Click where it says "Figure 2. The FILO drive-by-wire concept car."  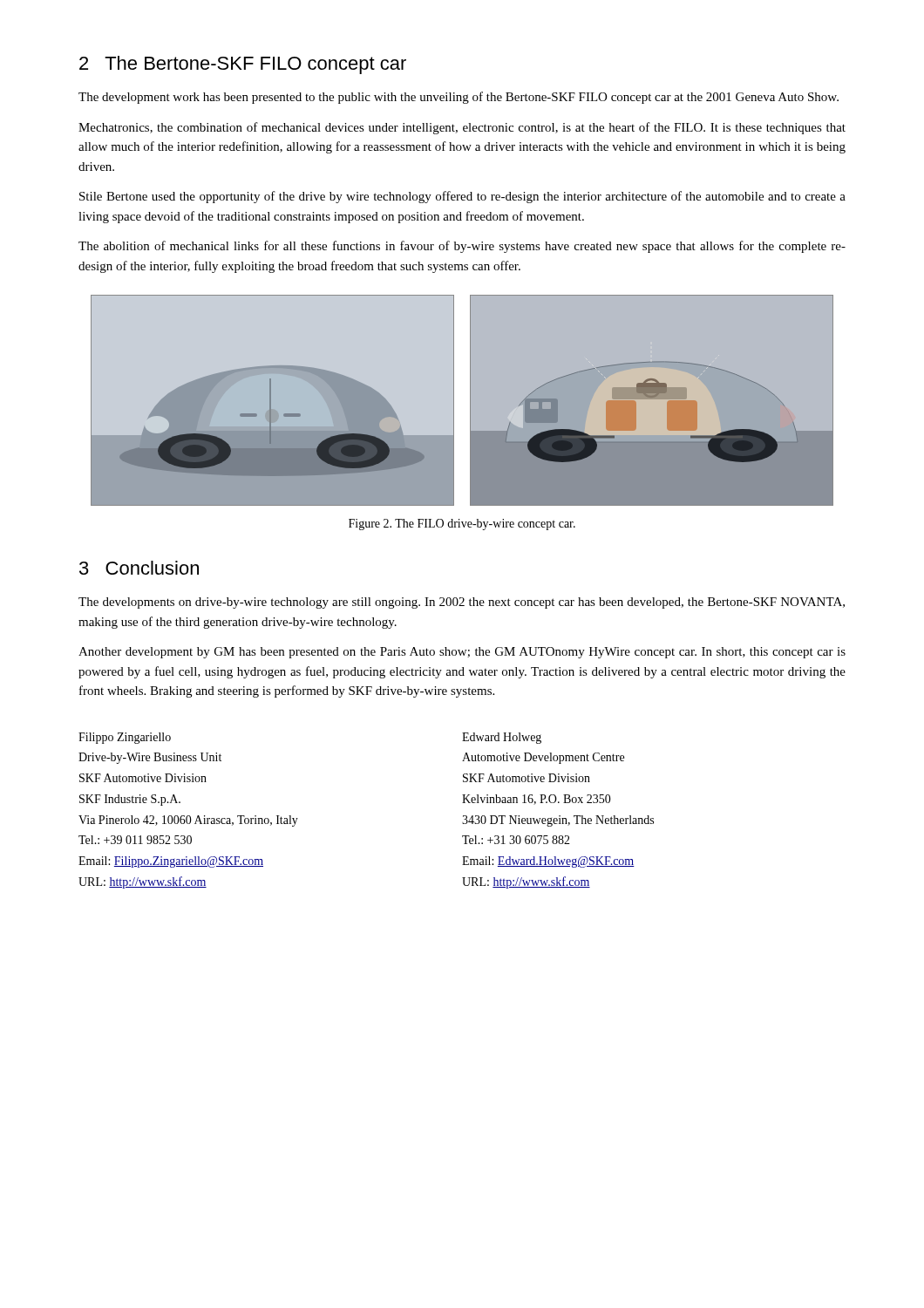pyautogui.click(x=462, y=524)
